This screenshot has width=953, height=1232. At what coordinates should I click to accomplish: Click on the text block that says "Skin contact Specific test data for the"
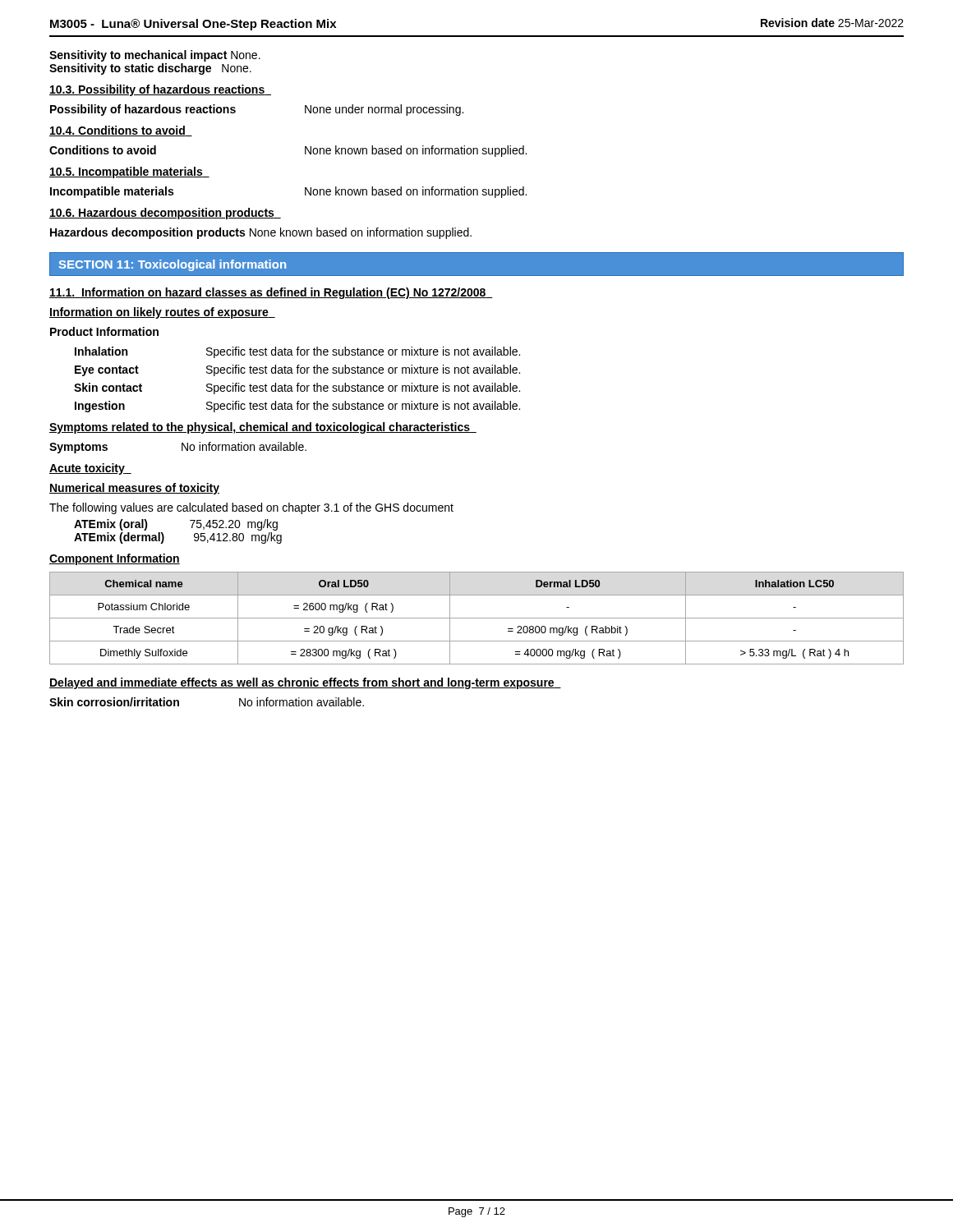[298, 388]
